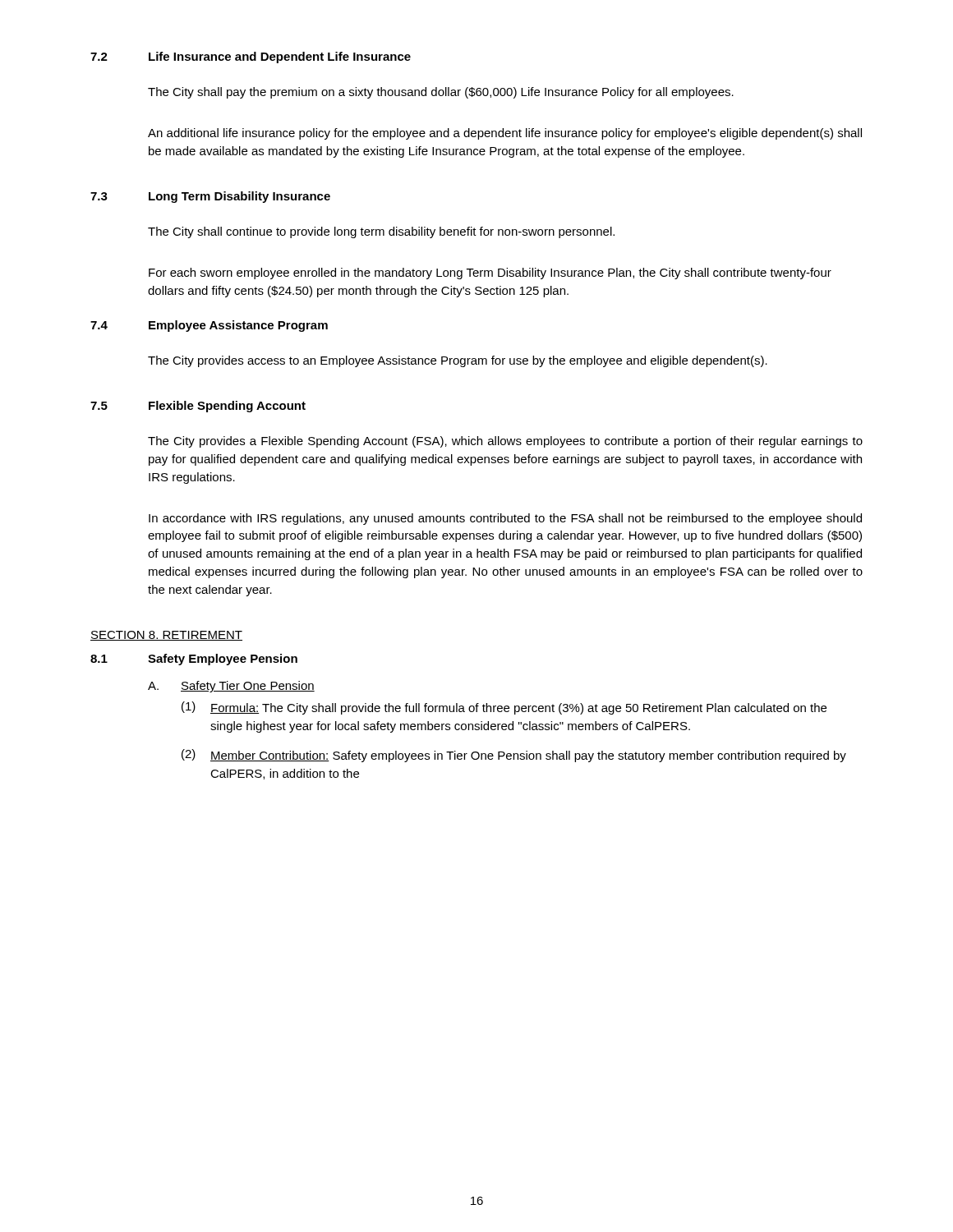953x1232 pixels.
Task: Point to the text starting "The City provides access to an Employee"
Action: click(x=458, y=360)
